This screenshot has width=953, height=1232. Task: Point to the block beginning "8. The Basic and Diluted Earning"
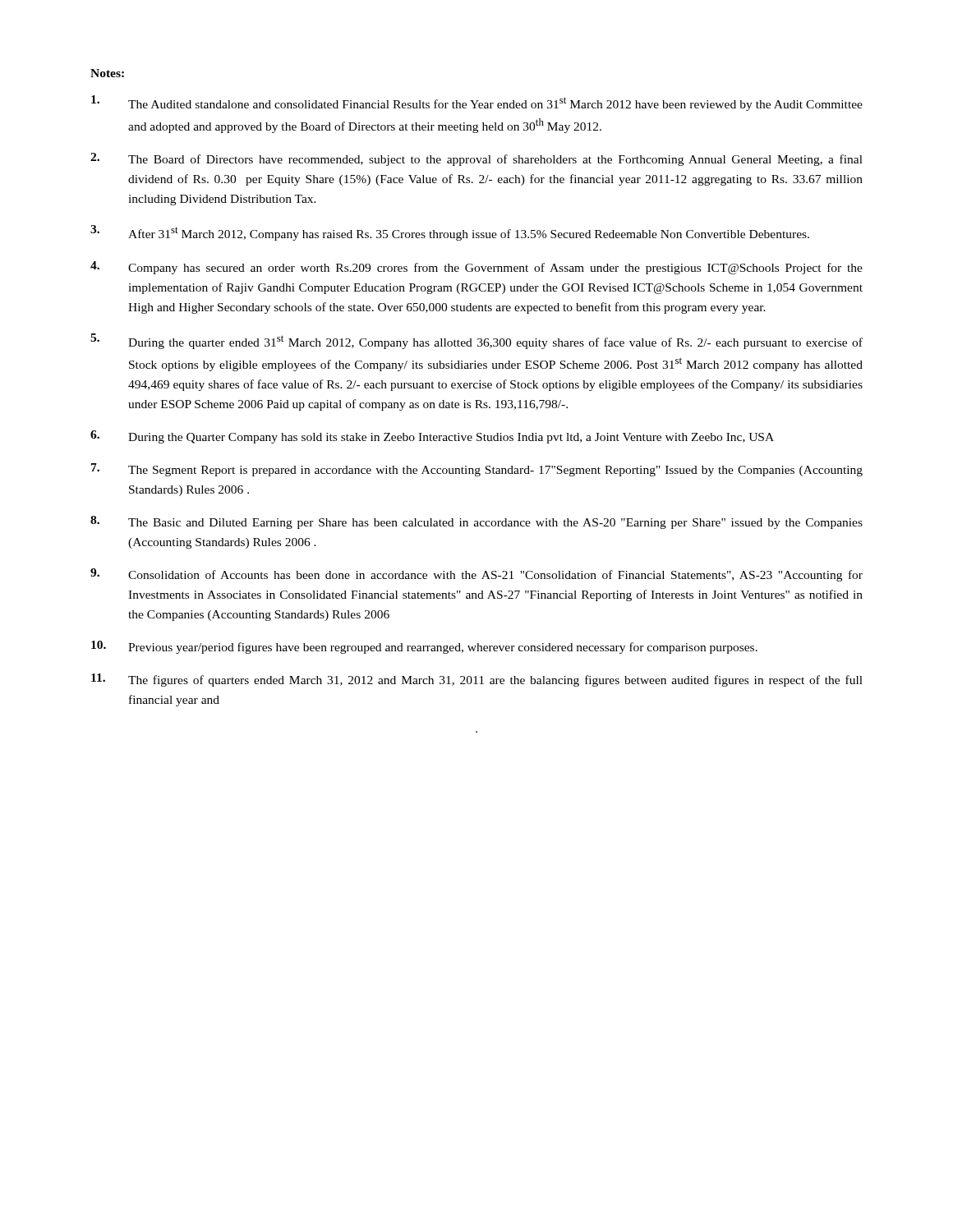pyautogui.click(x=476, y=532)
